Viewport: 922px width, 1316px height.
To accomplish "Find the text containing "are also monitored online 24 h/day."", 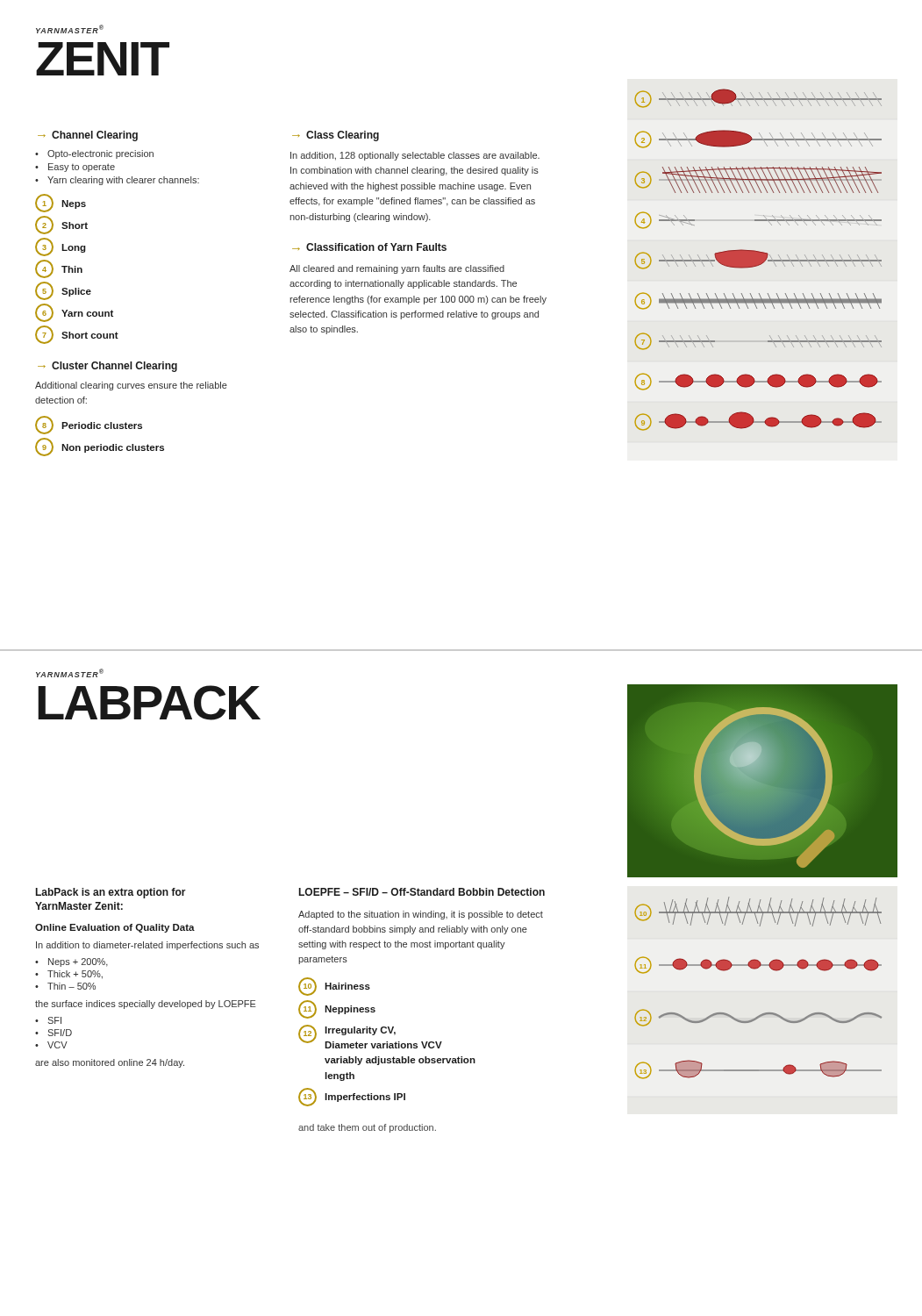I will click(x=110, y=1063).
